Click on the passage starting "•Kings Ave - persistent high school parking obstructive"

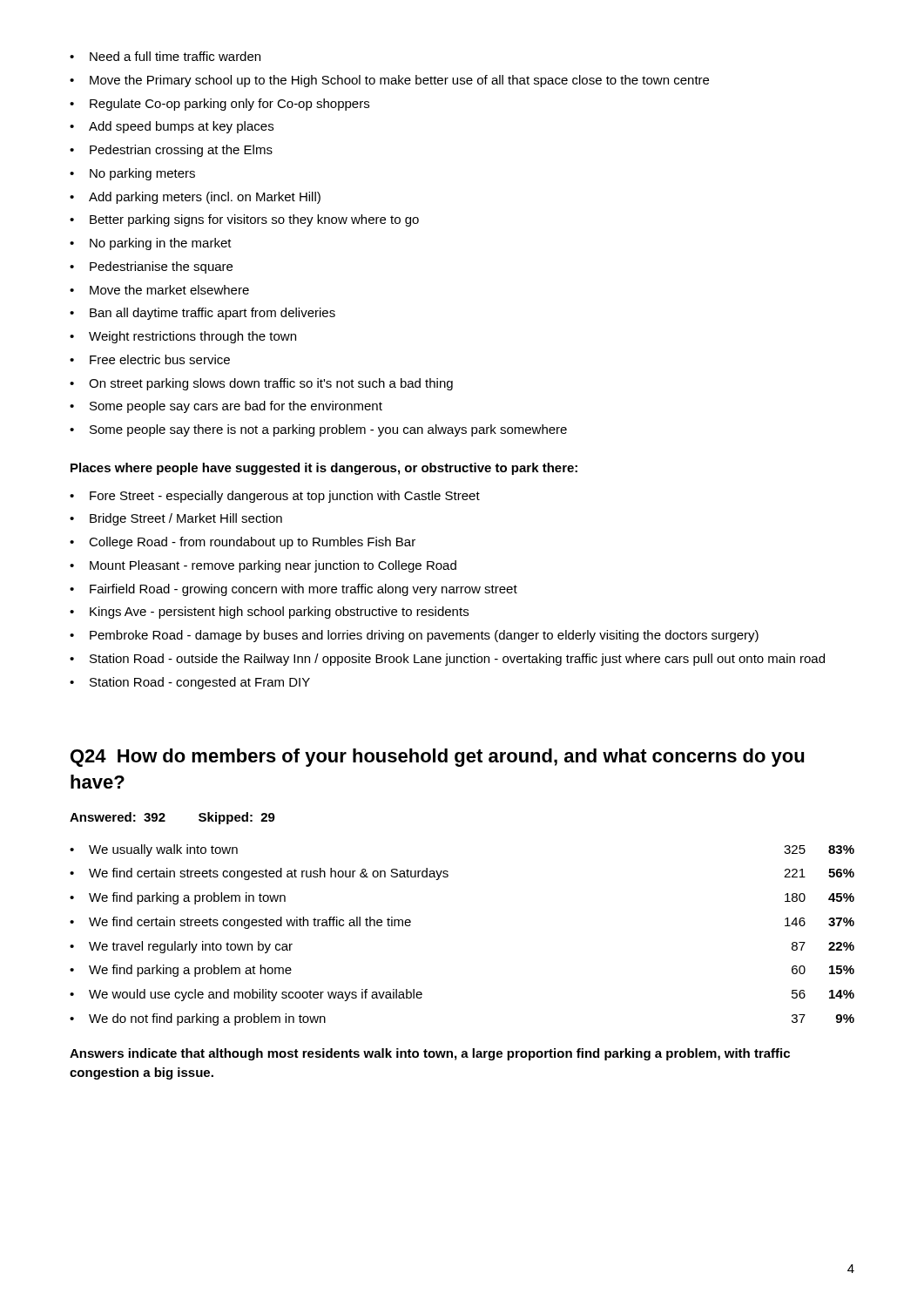(x=269, y=612)
